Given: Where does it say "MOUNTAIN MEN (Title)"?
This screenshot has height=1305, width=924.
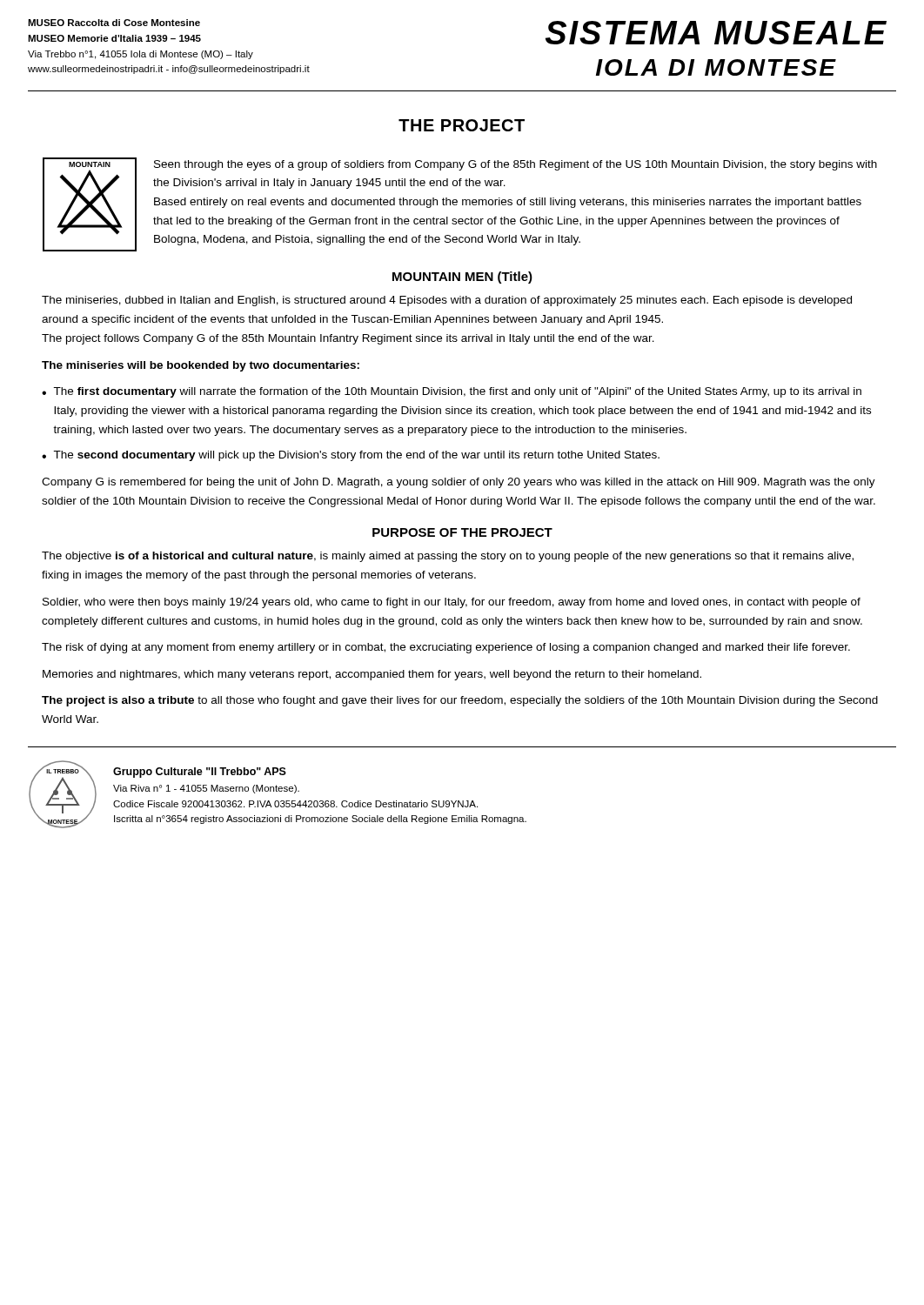Looking at the screenshot, I should pos(462,276).
